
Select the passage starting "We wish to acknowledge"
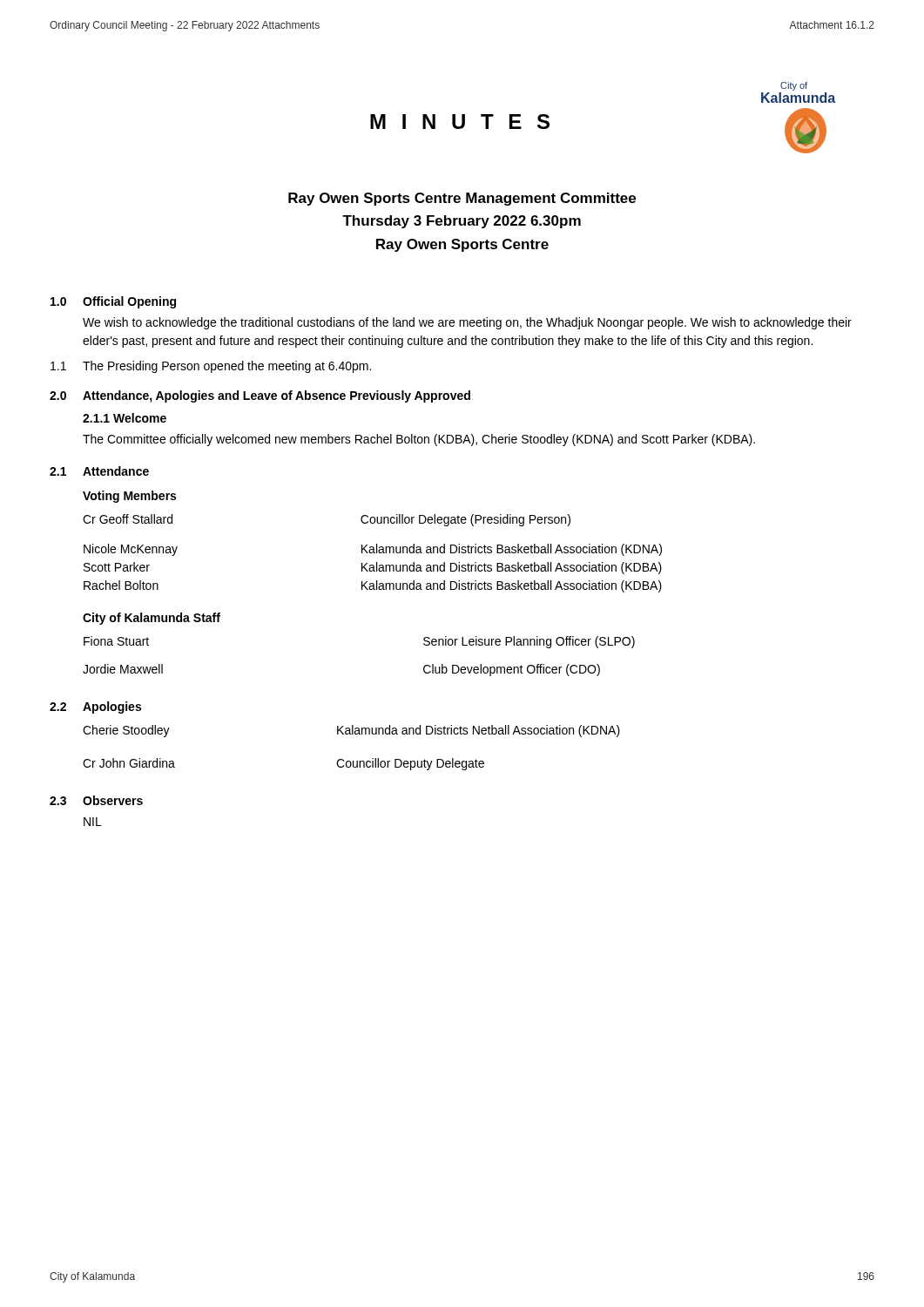tap(467, 332)
